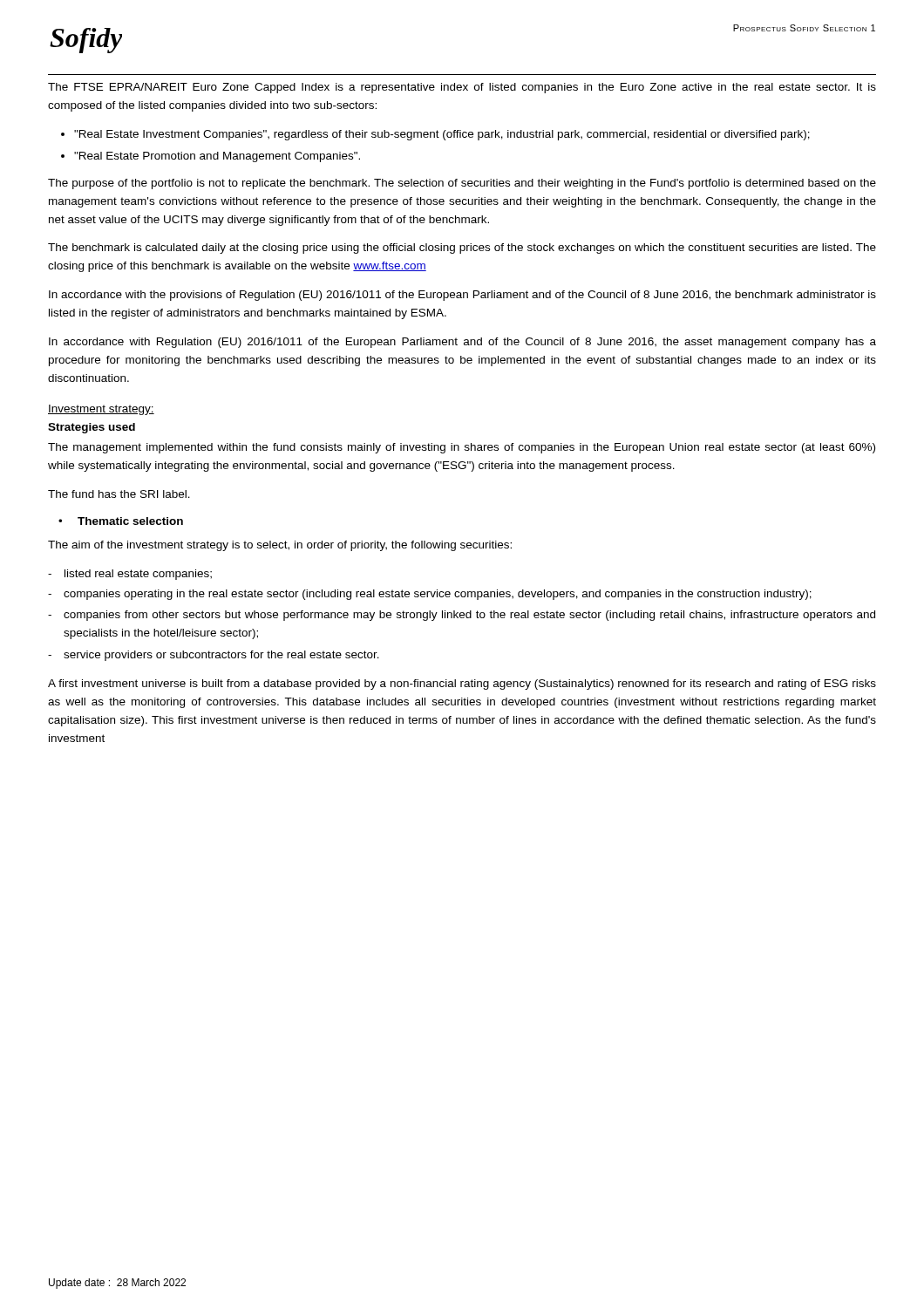
Task: Find the block on this page that starts "In accordance with Regulation (EU)"
Action: click(462, 360)
